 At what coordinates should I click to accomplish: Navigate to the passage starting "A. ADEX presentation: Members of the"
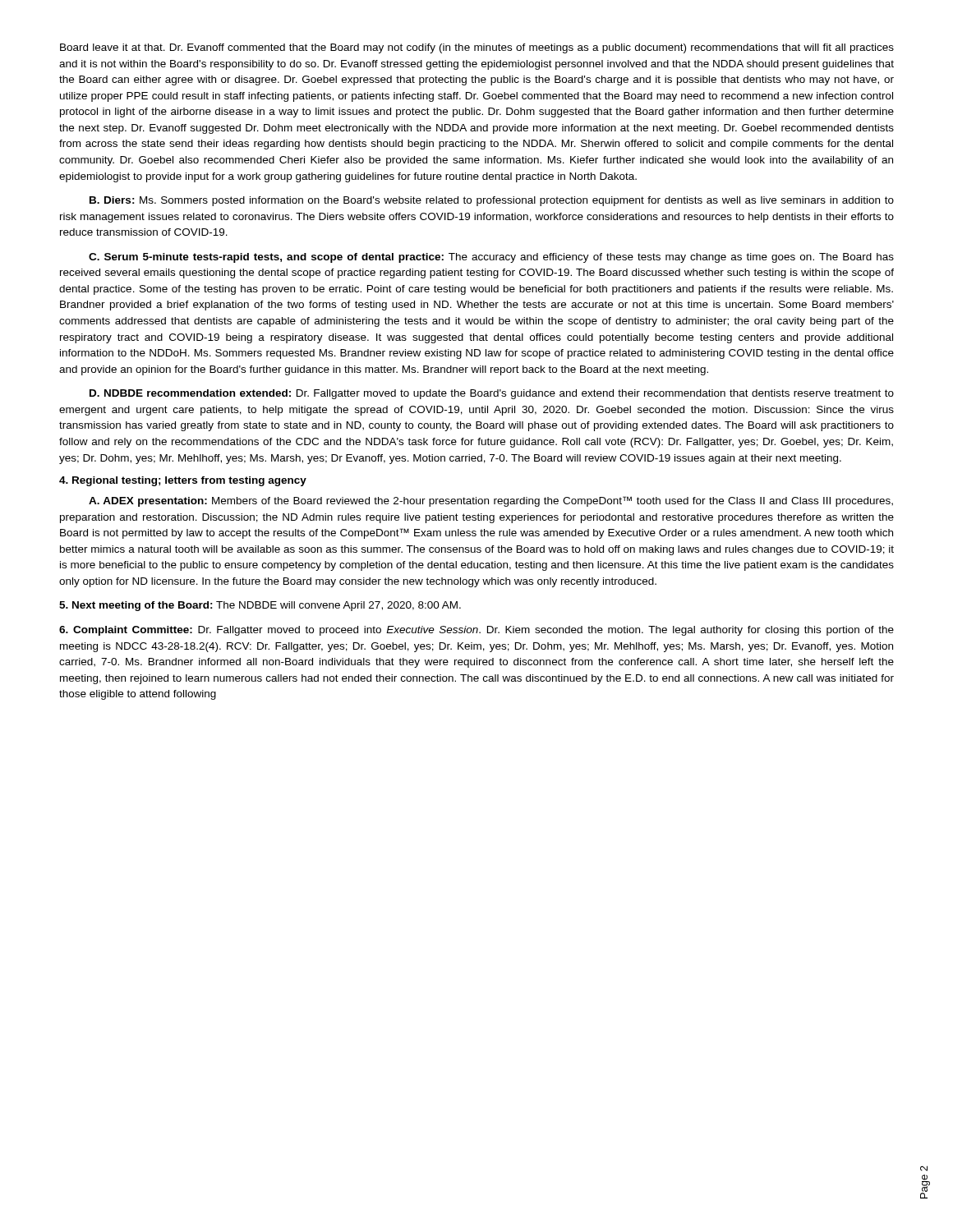476,541
